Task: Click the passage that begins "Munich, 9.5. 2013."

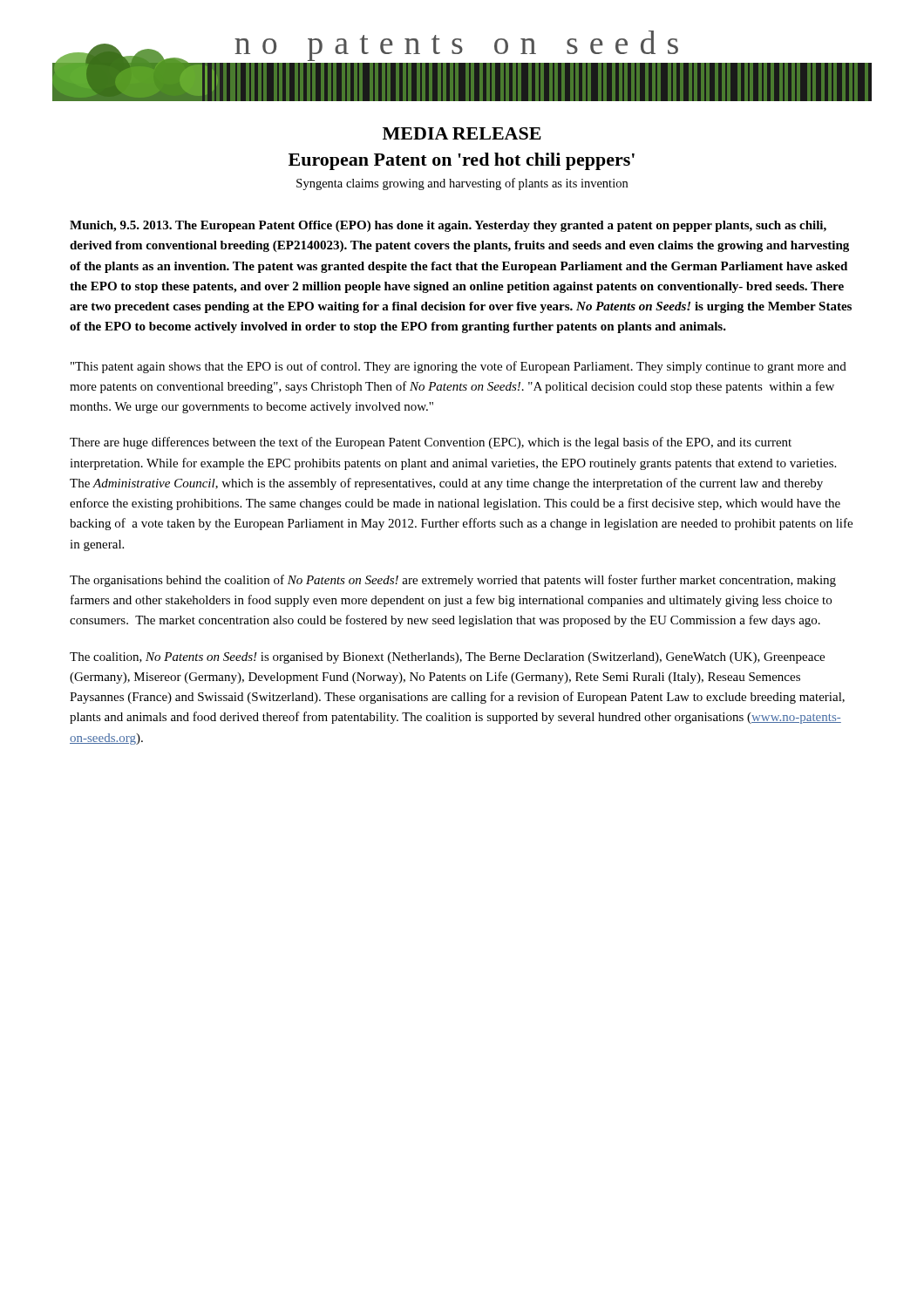Action: tap(461, 276)
